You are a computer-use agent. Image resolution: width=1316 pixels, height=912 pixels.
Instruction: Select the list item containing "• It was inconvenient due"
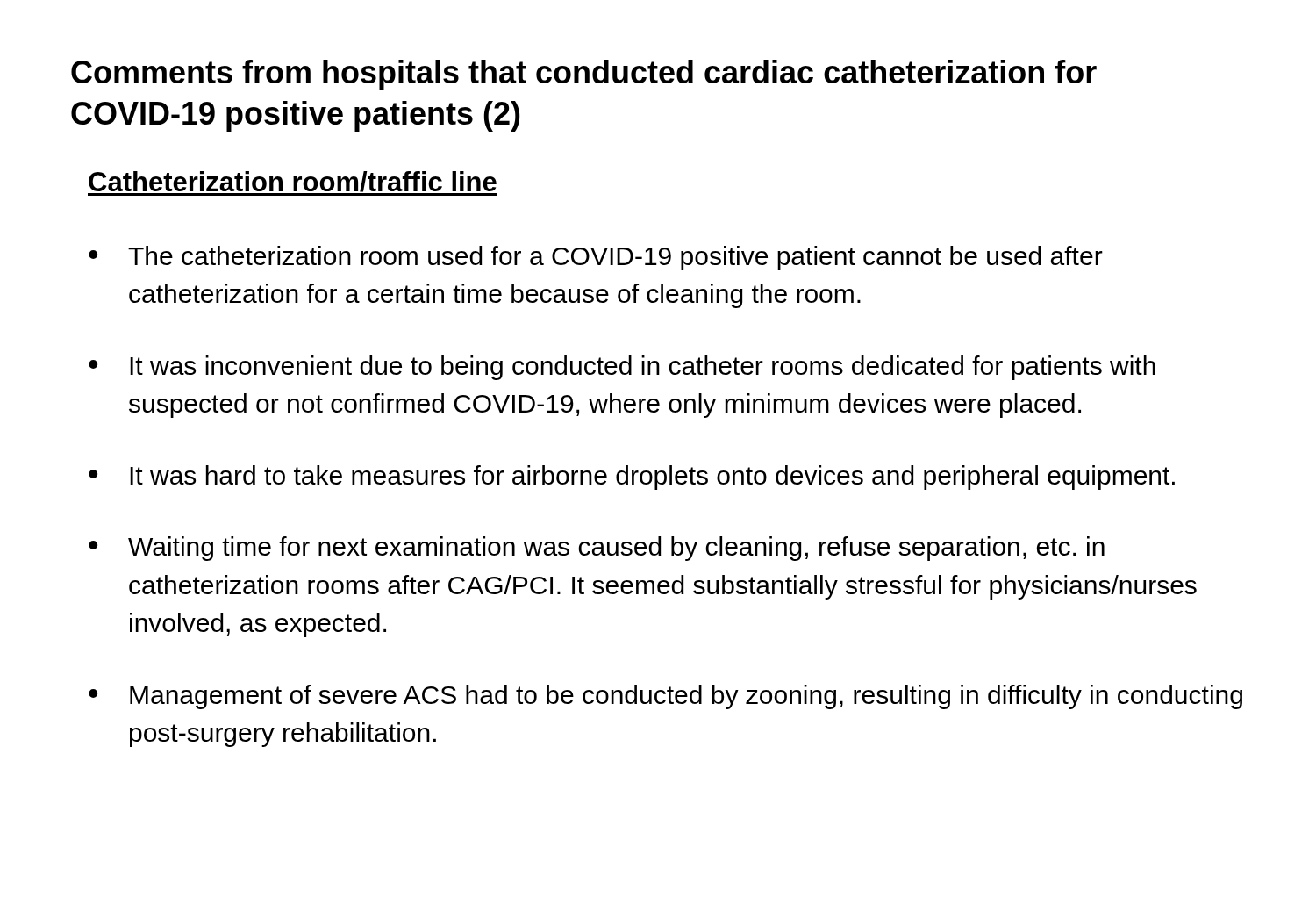tap(667, 385)
